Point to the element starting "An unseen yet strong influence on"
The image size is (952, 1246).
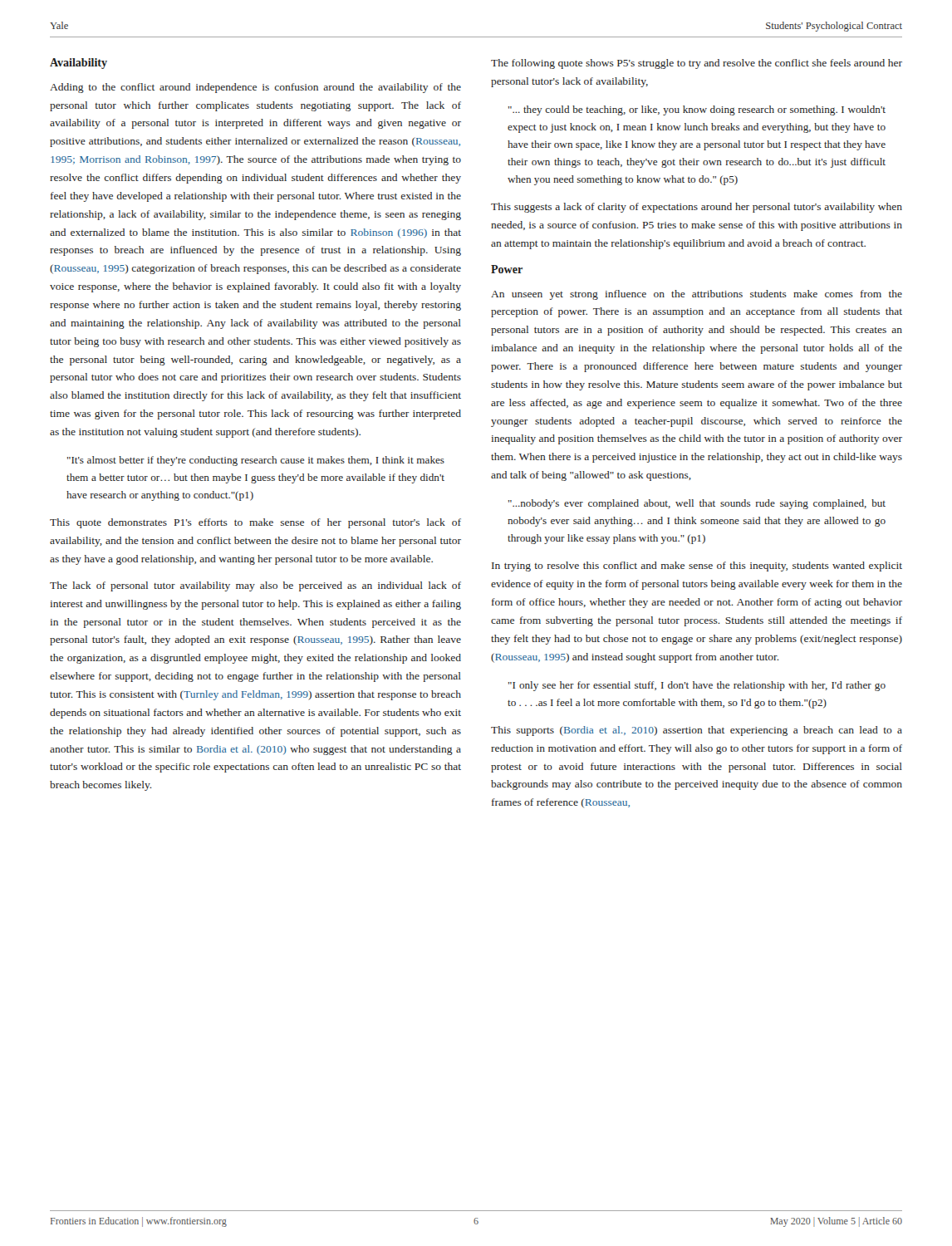pos(697,384)
